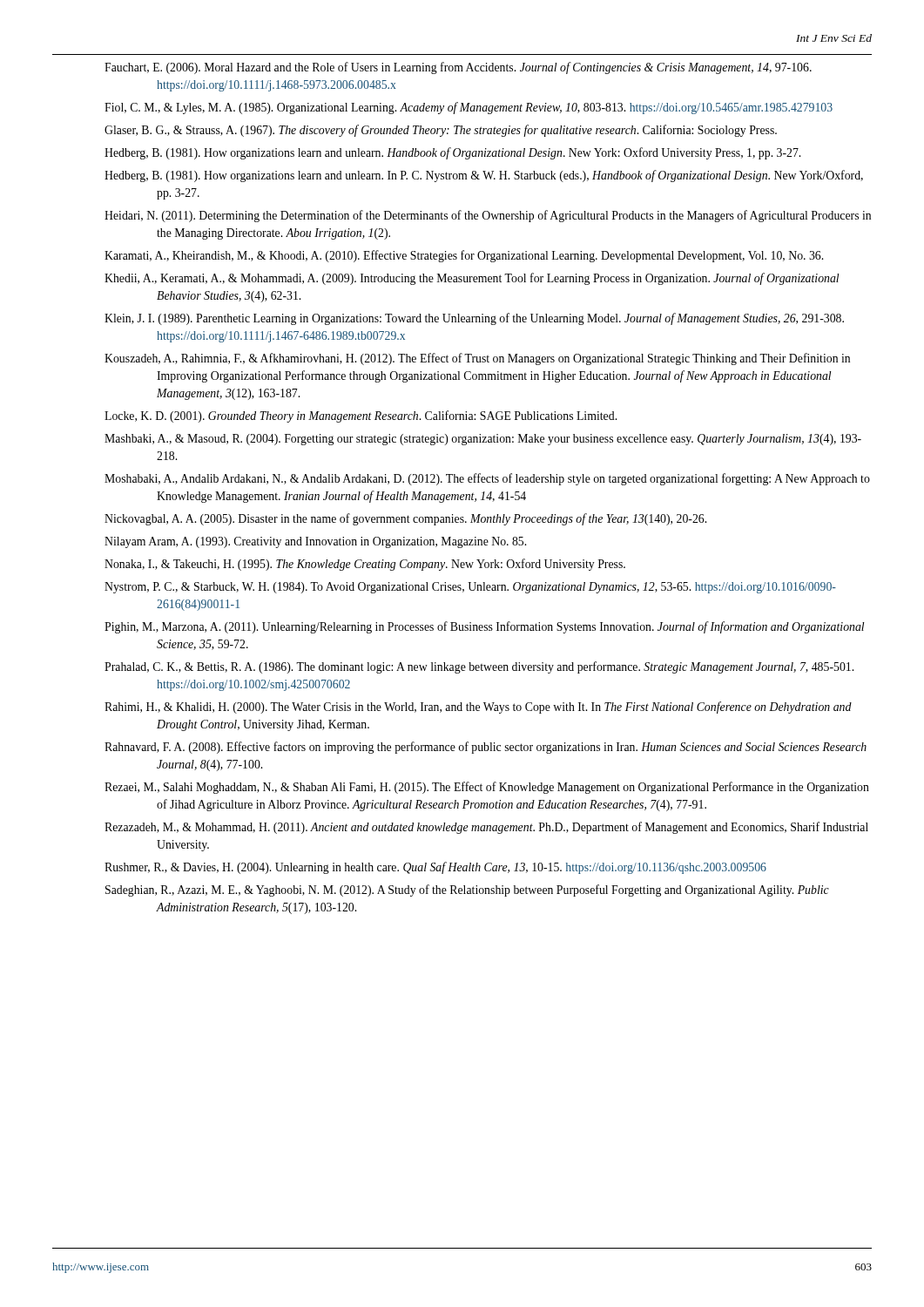Select the region starting "Fauchart, E. (2006). Moral Hazard"
The image size is (924, 1307).
(458, 76)
